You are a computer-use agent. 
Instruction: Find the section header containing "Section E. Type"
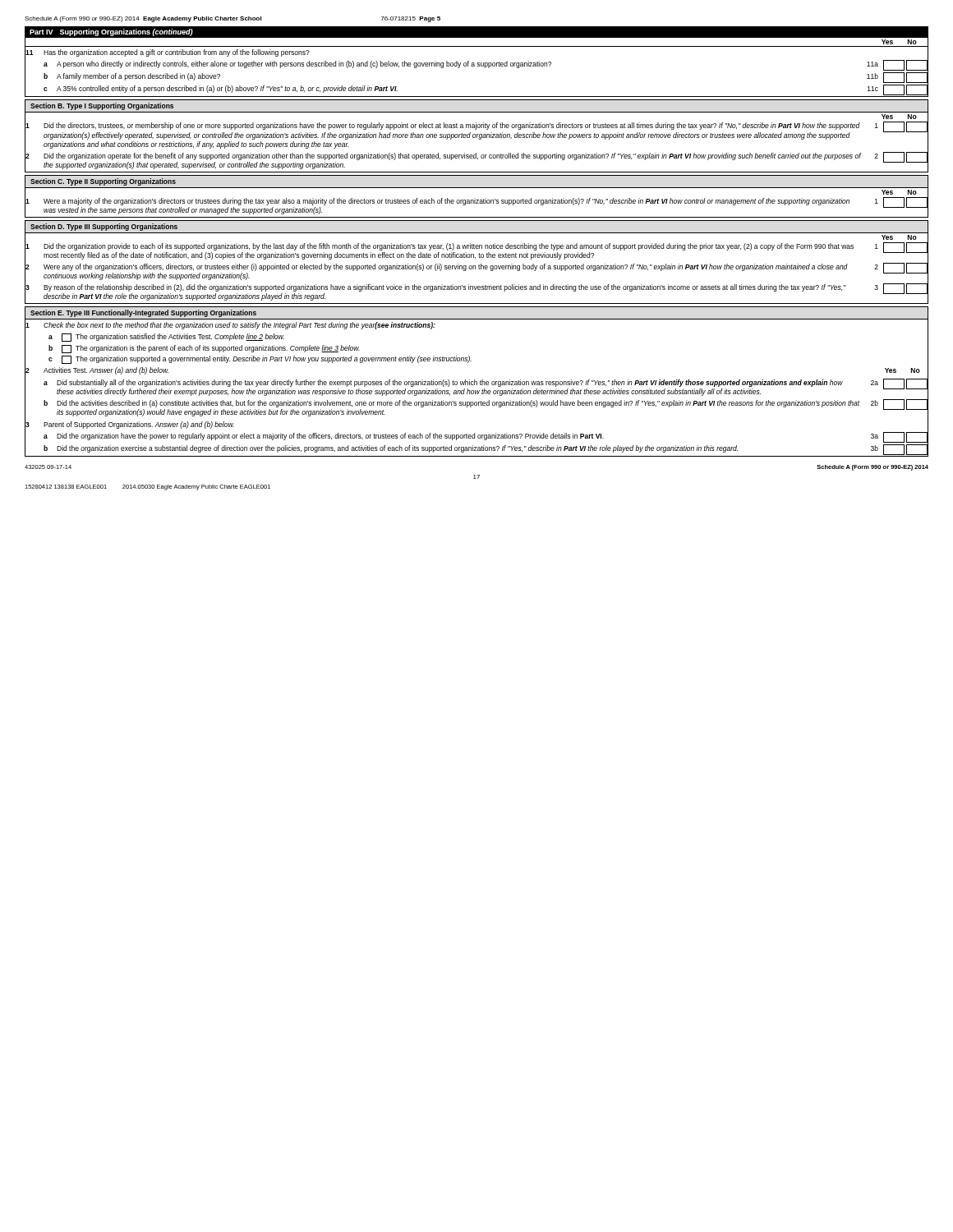[143, 313]
